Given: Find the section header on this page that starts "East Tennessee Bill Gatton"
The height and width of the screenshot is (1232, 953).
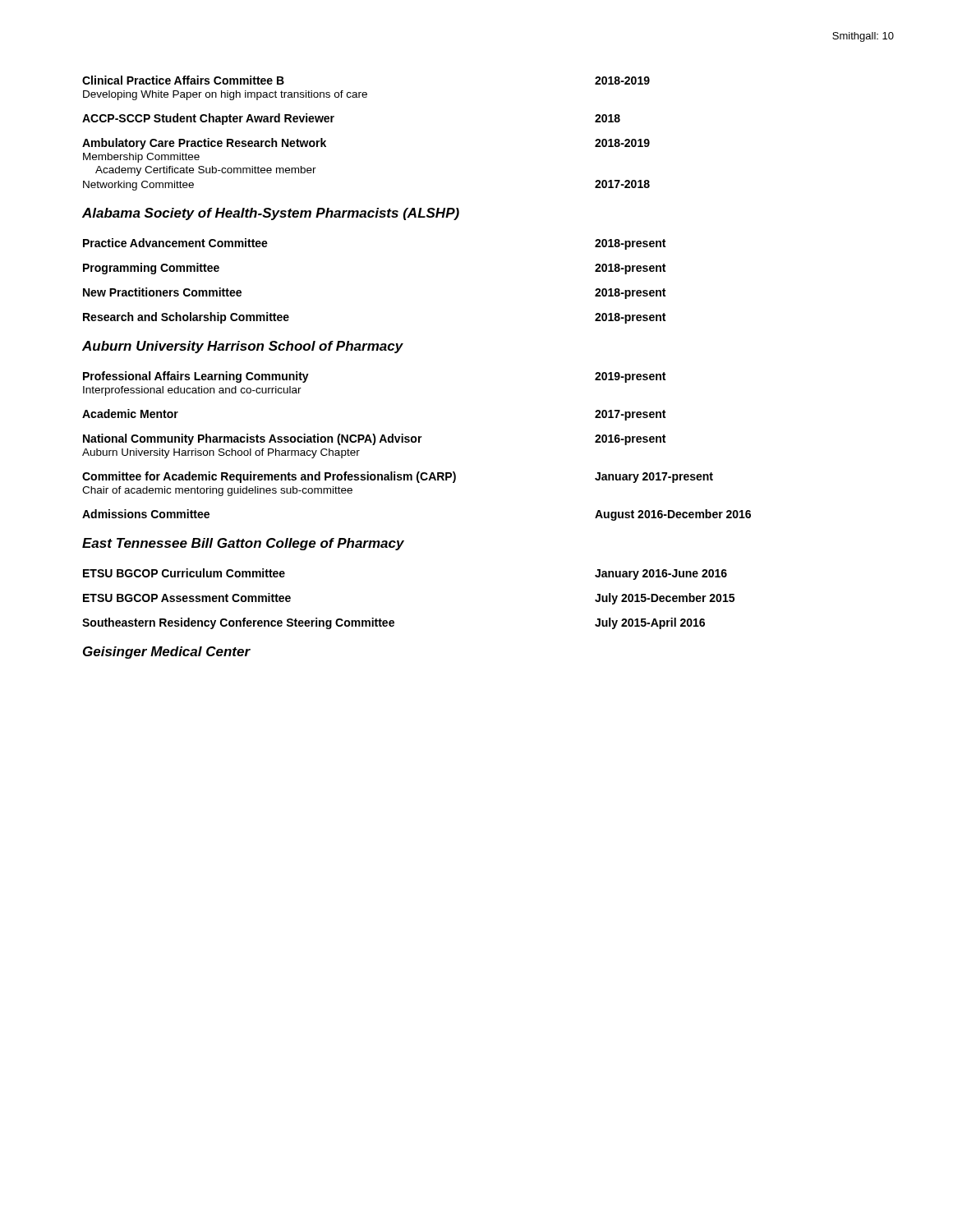Looking at the screenshot, I should click(x=243, y=543).
